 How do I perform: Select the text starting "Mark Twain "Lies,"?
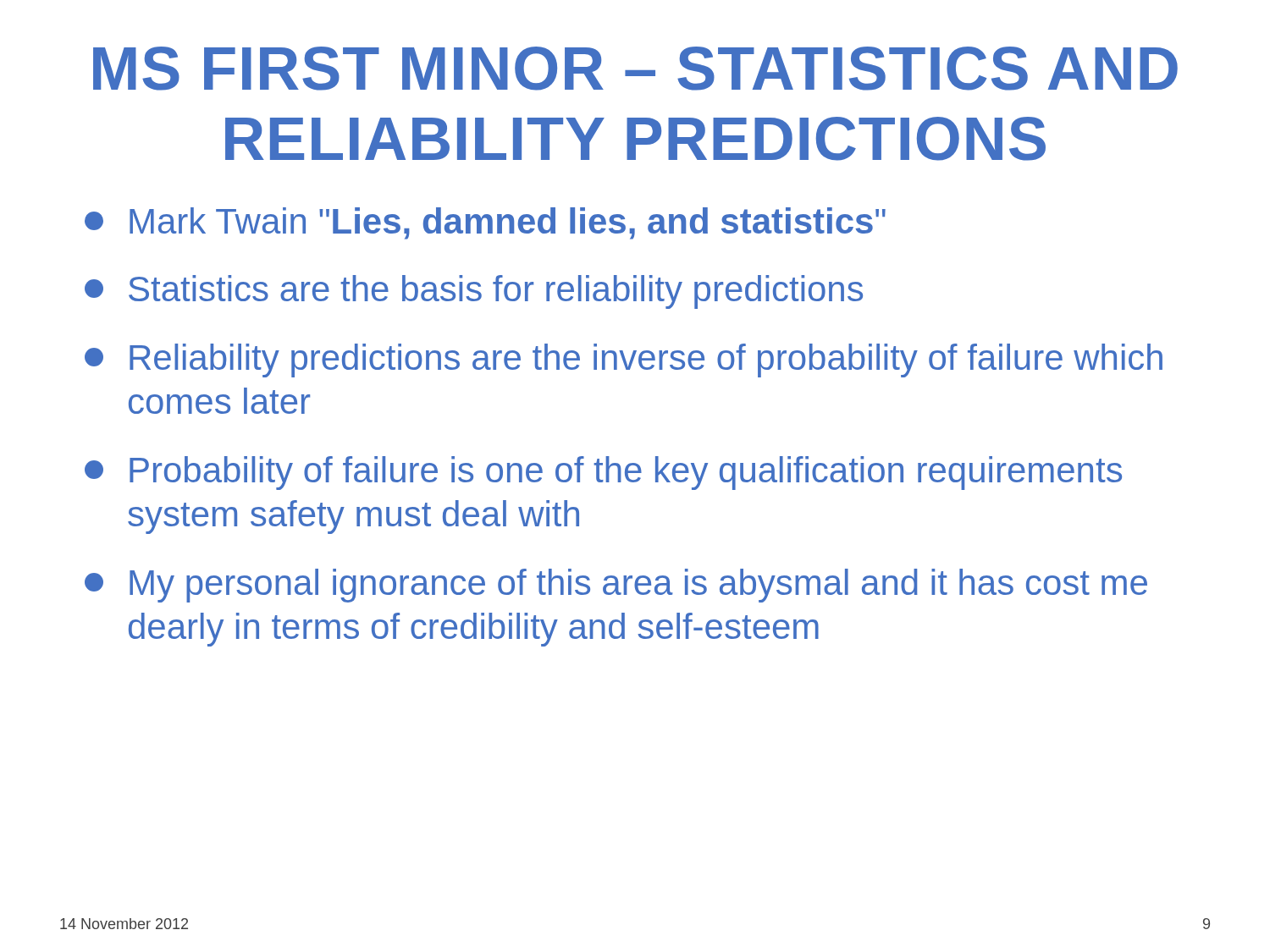pyautogui.click(x=648, y=222)
